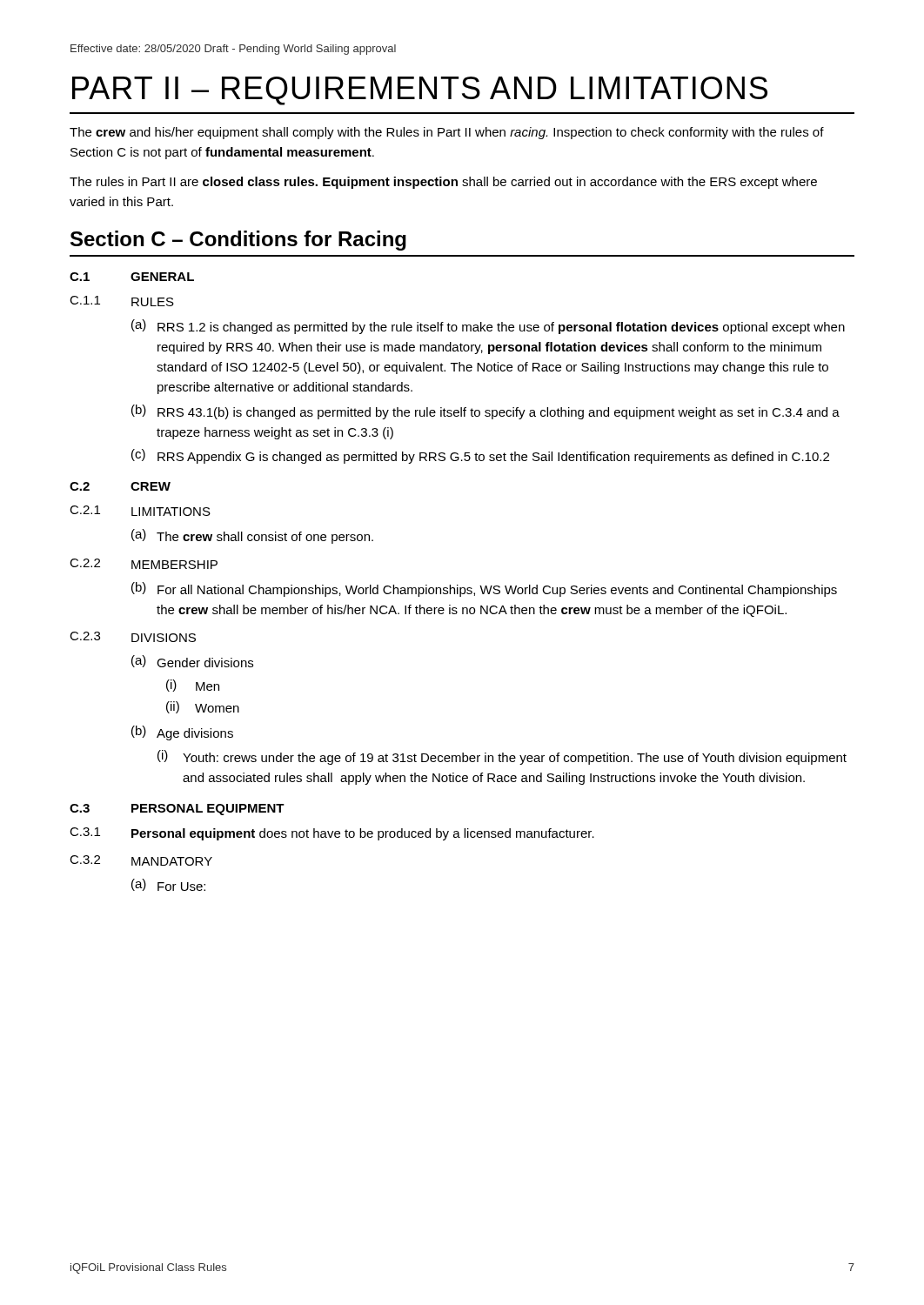Find the title with the text "PART II – REQUIREMENTS AND LIMITATIONS"
The height and width of the screenshot is (1305, 924).
tap(420, 88)
